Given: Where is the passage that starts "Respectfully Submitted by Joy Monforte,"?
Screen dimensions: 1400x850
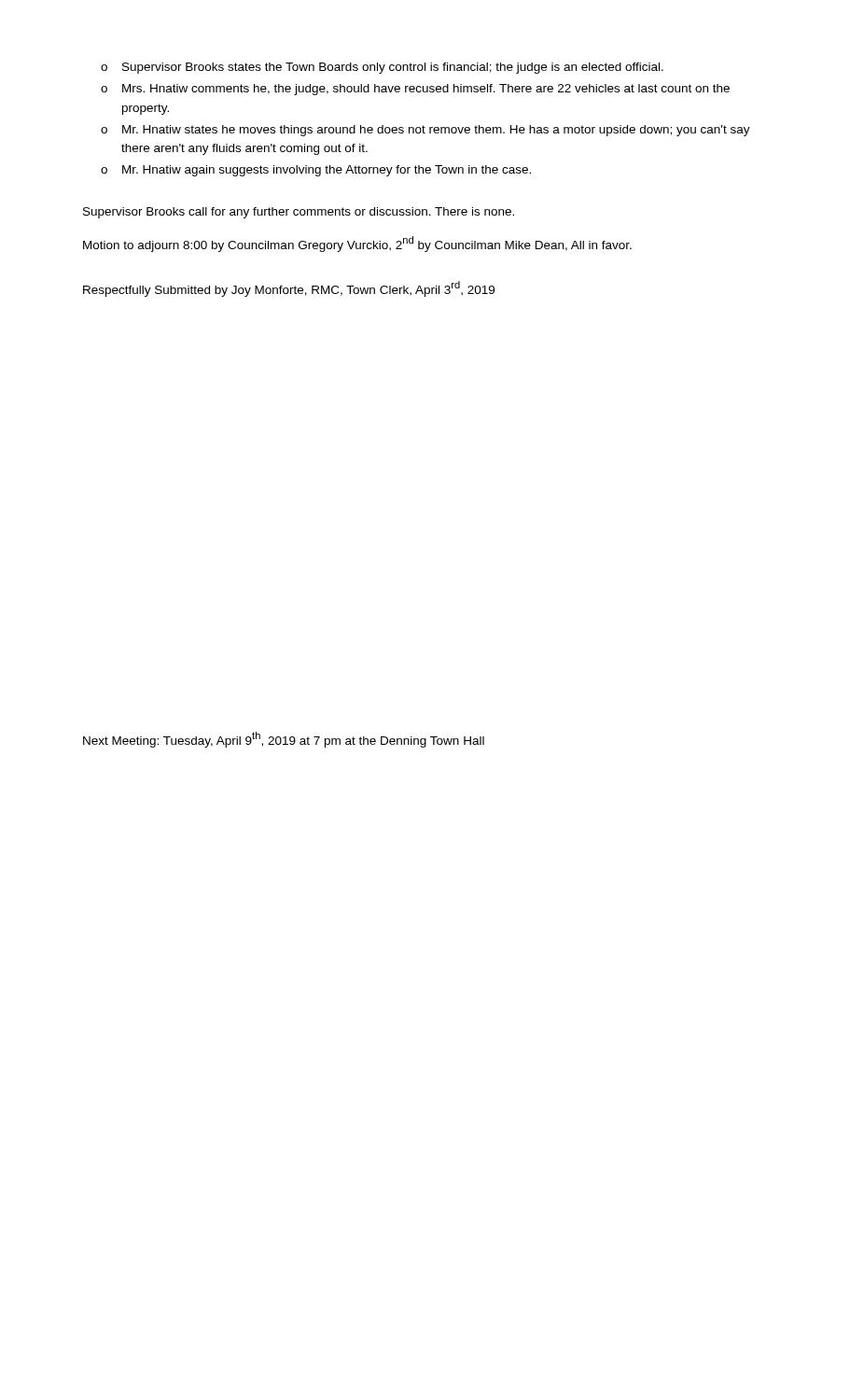Looking at the screenshot, I should click(x=289, y=287).
